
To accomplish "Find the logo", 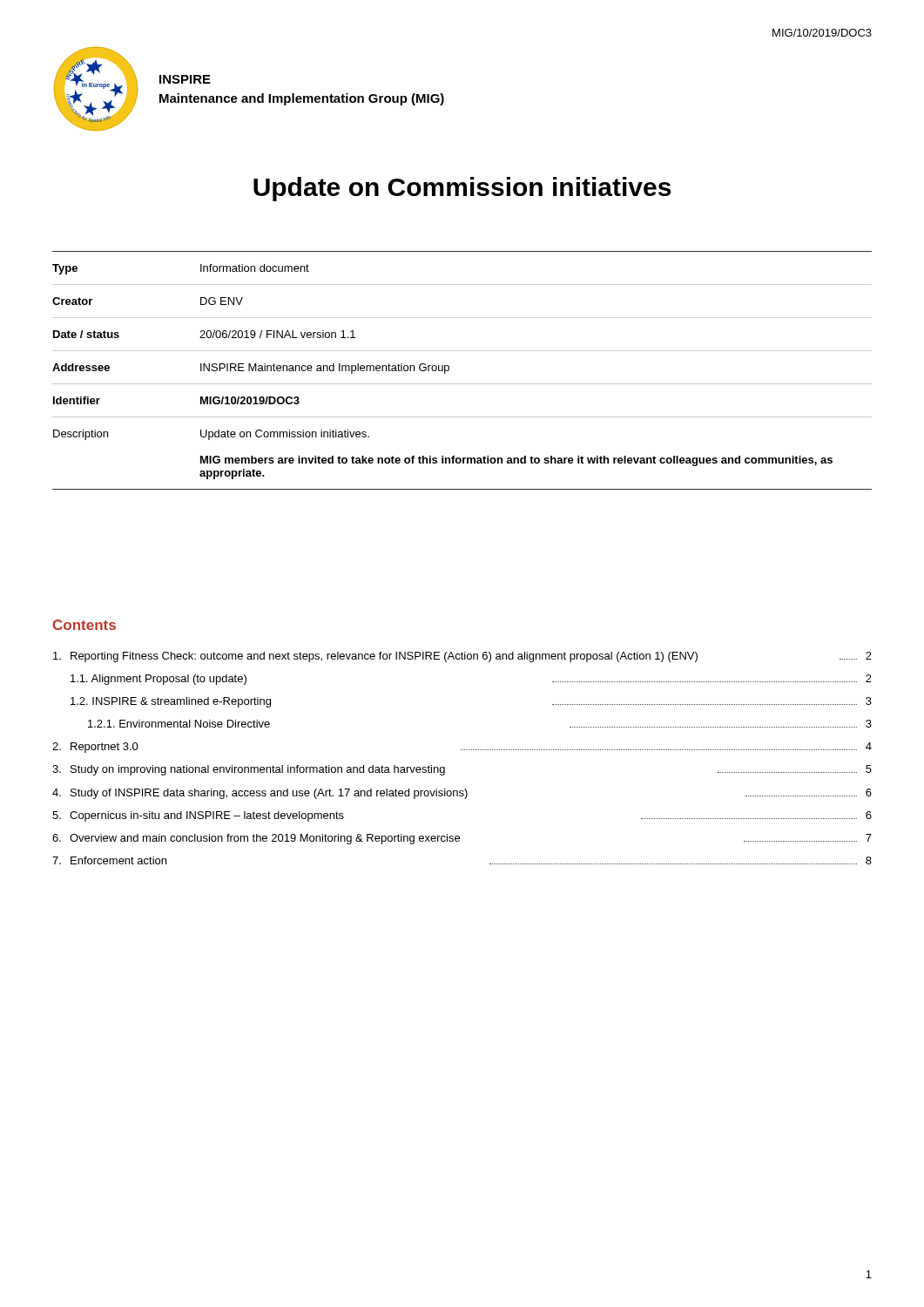I will [96, 89].
